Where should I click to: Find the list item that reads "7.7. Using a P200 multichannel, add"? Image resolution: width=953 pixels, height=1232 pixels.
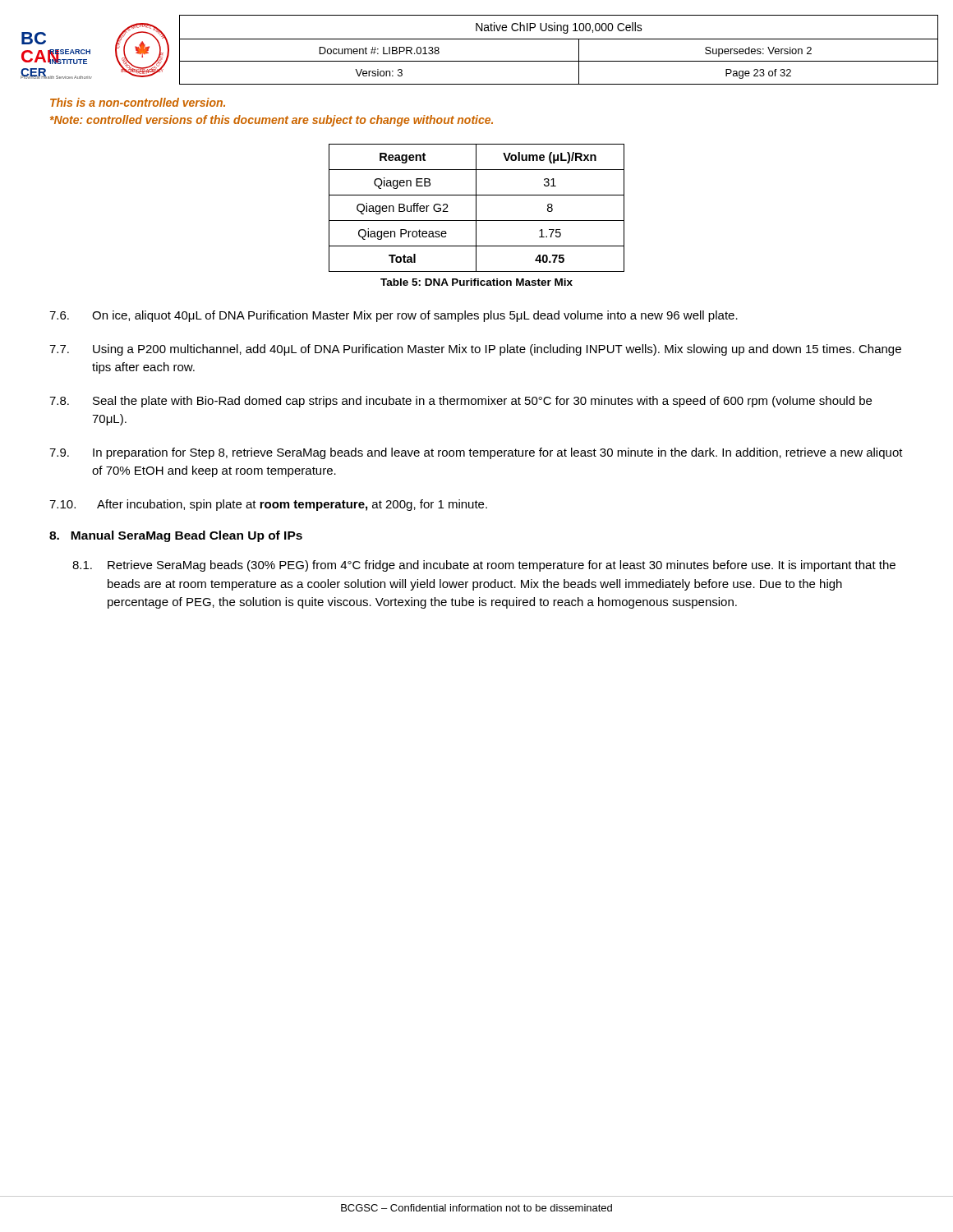[476, 358]
